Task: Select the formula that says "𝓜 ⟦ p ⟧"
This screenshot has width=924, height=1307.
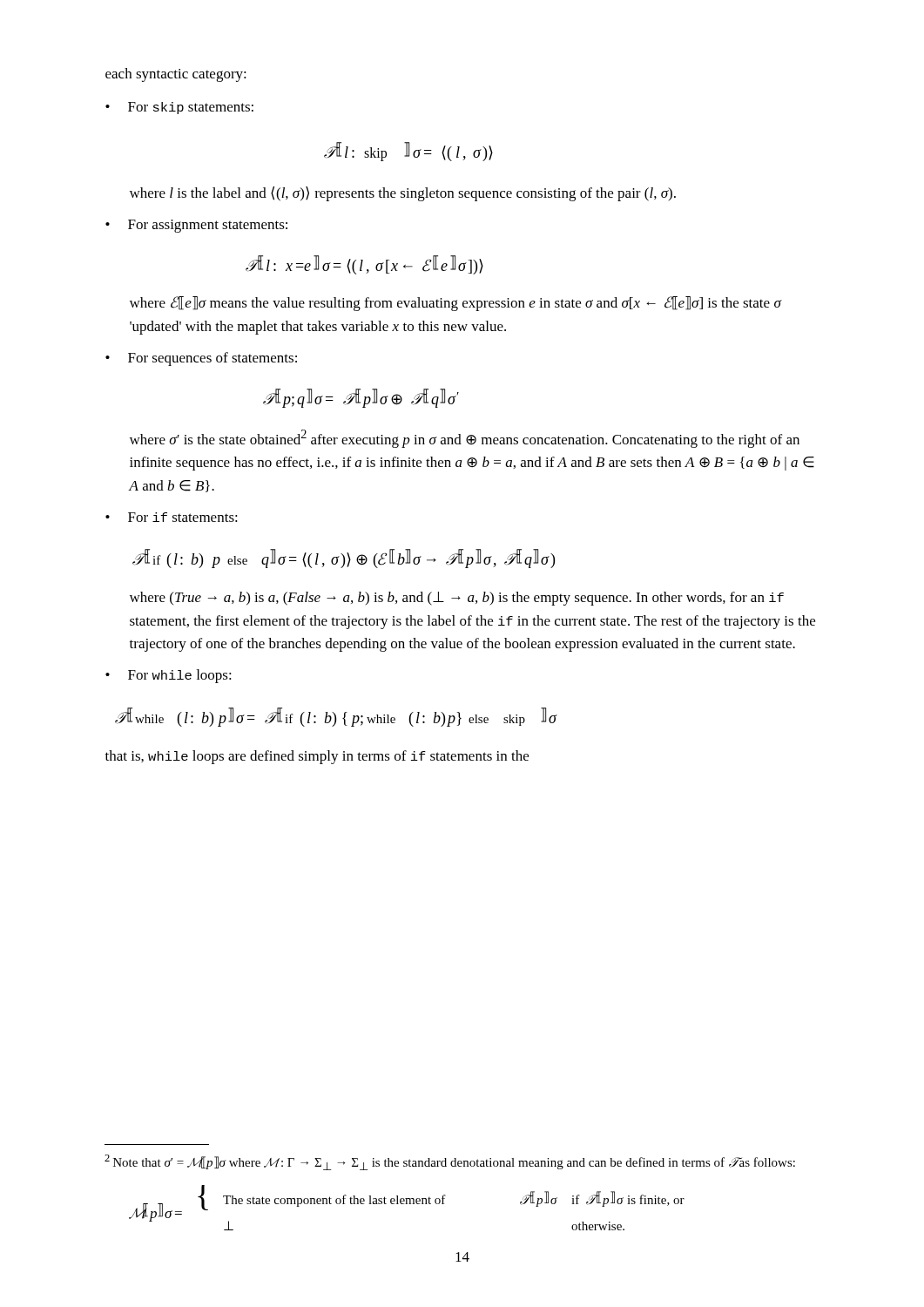Action: click(x=442, y=1215)
